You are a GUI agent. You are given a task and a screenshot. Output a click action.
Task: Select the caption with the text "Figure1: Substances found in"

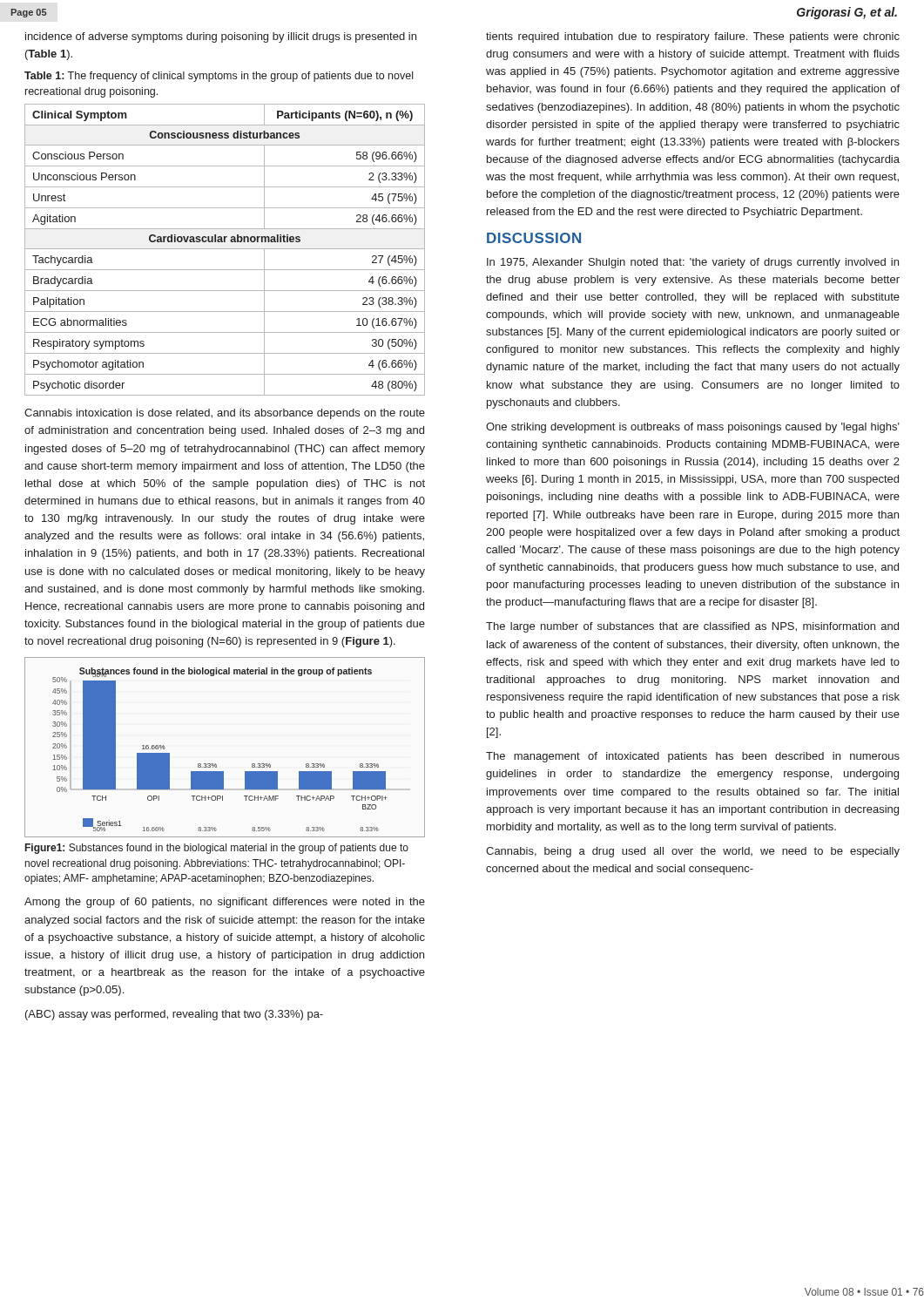[x=216, y=863]
